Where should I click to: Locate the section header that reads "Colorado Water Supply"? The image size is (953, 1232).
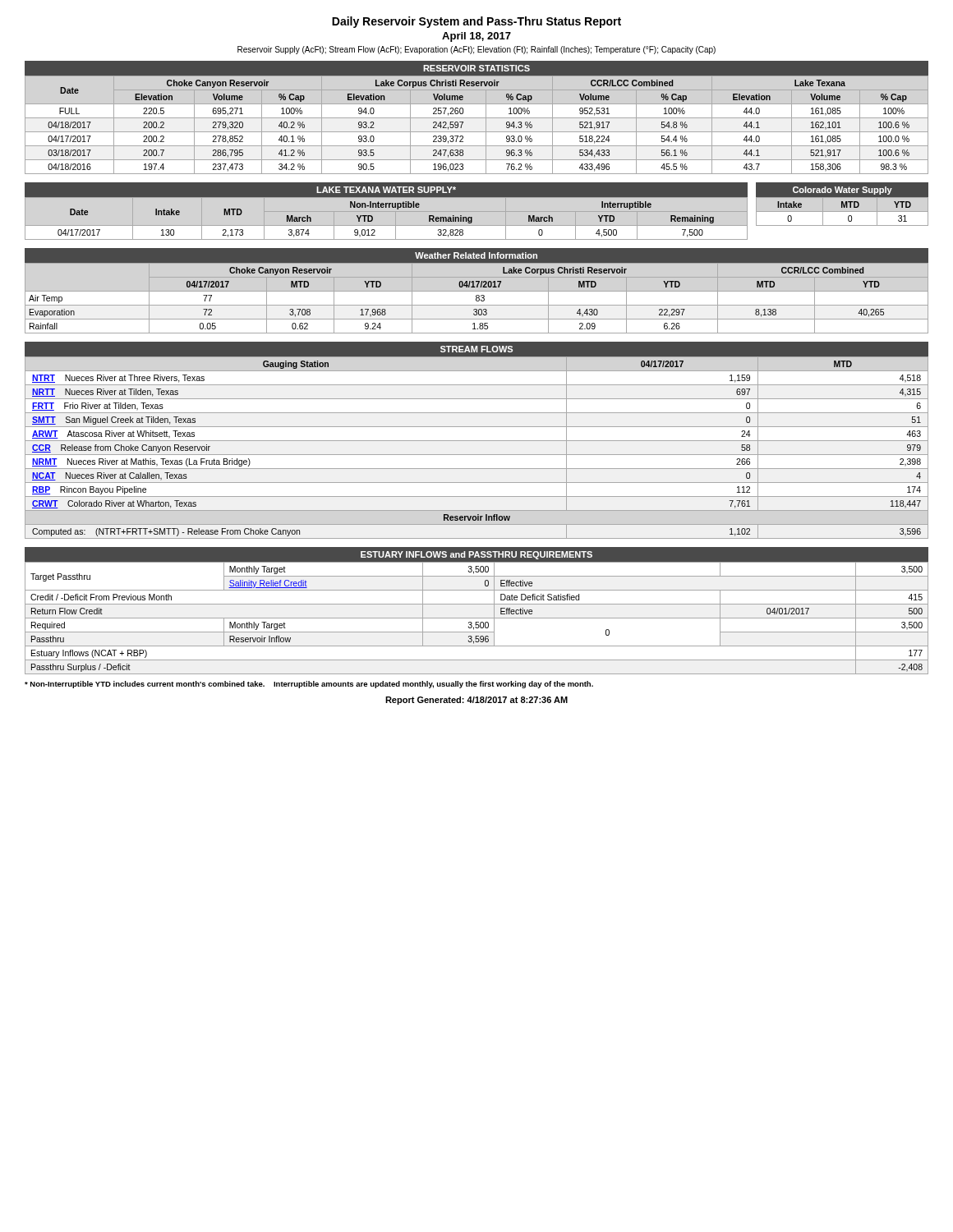(842, 190)
